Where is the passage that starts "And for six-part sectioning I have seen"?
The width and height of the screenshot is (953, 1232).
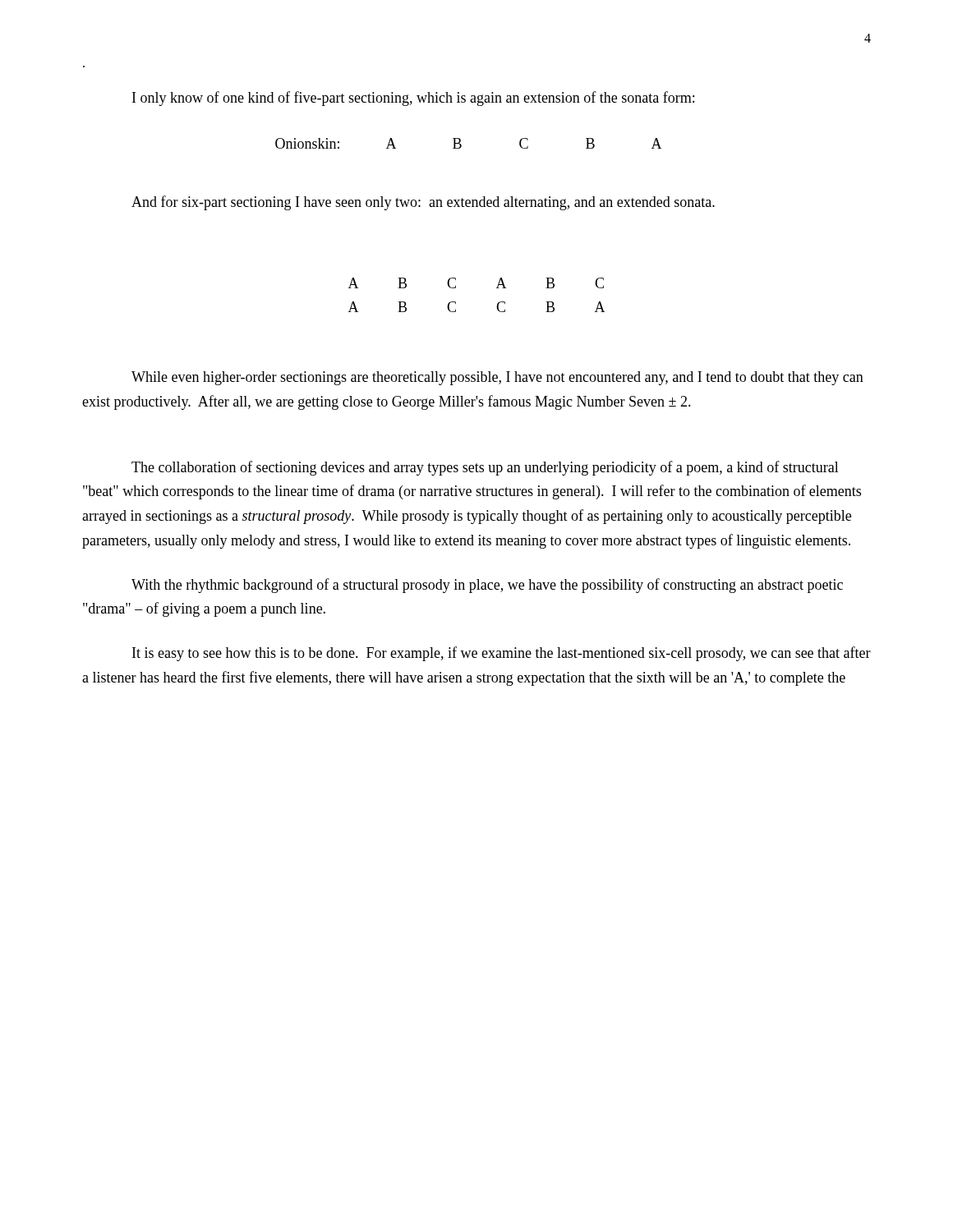tap(476, 202)
